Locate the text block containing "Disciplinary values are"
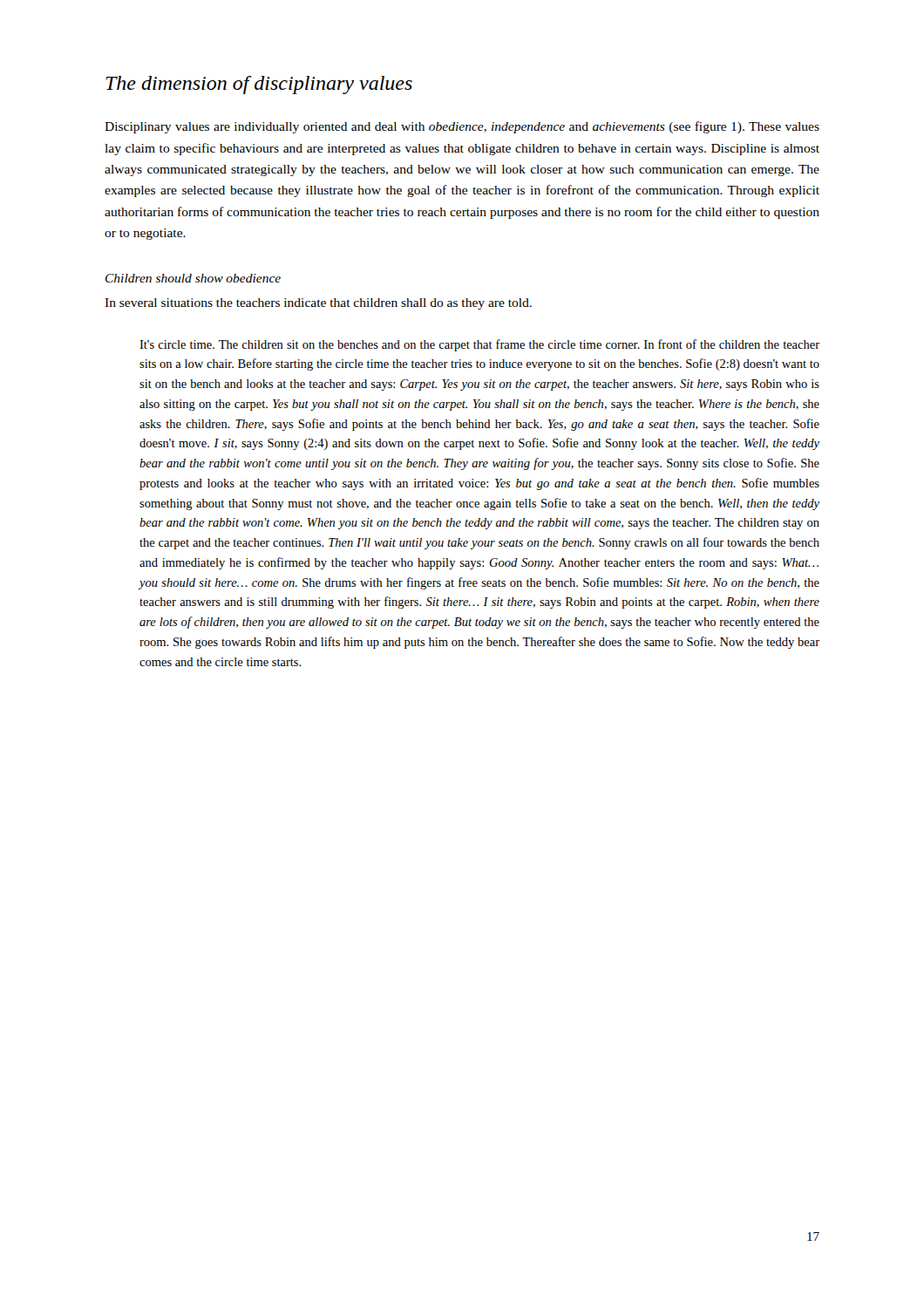Image resolution: width=924 pixels, height=1308 pixels. [x=462, y=180]
